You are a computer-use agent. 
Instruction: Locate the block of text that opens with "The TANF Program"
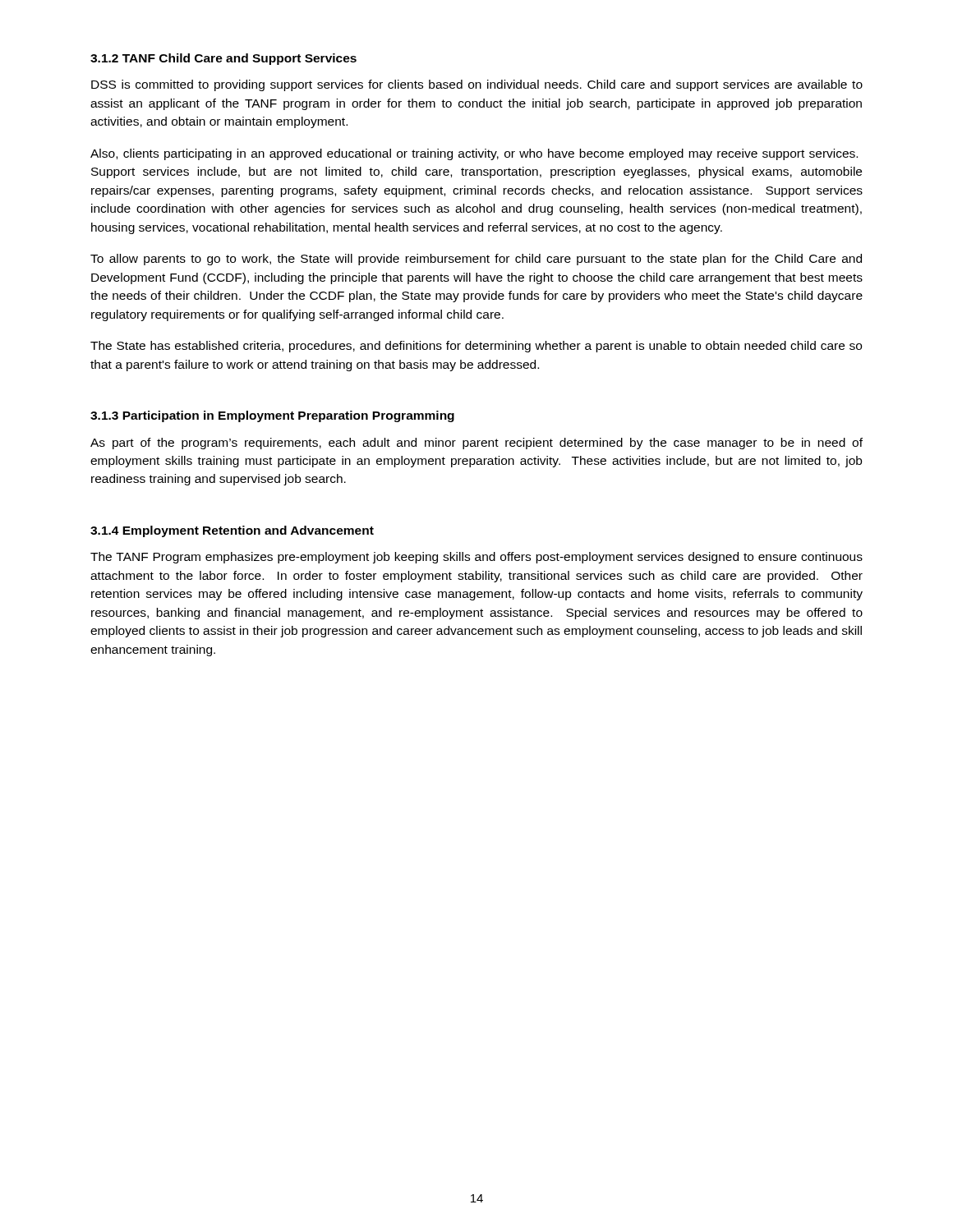(476, 603)
